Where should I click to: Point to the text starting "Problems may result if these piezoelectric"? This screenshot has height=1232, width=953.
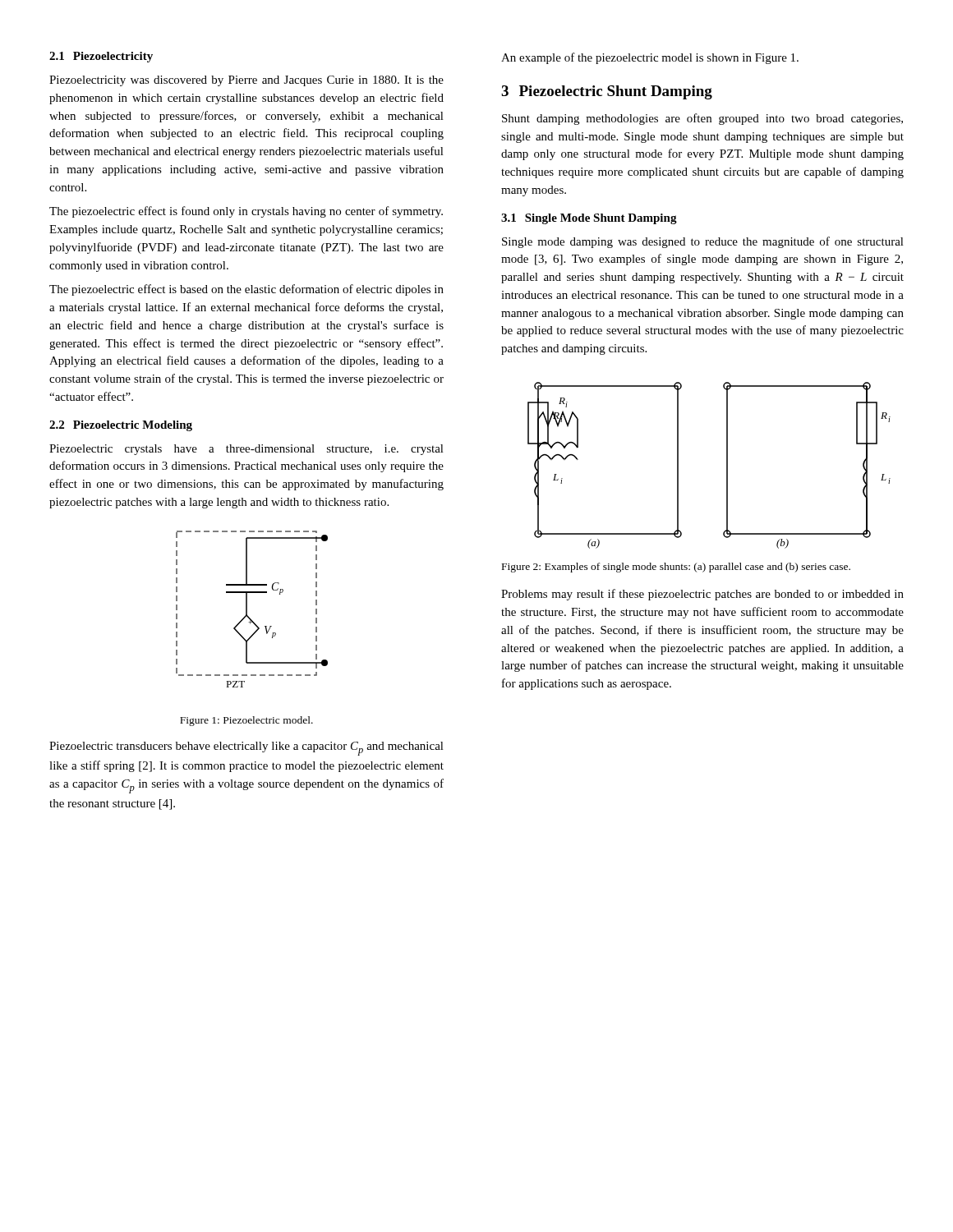point(702,639)
